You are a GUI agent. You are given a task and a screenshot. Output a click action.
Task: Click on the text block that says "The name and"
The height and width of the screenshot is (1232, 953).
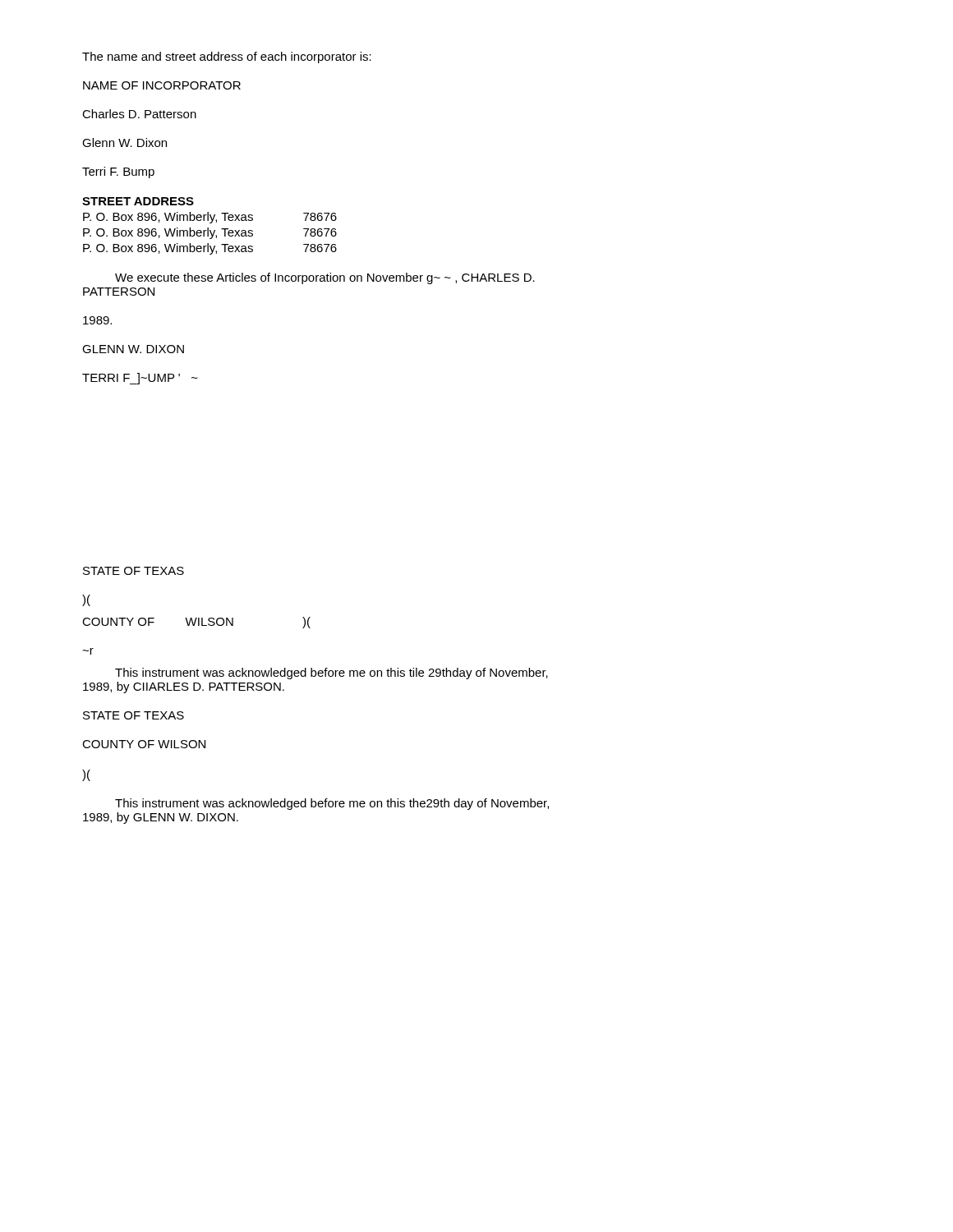click(x=227, y=56)
